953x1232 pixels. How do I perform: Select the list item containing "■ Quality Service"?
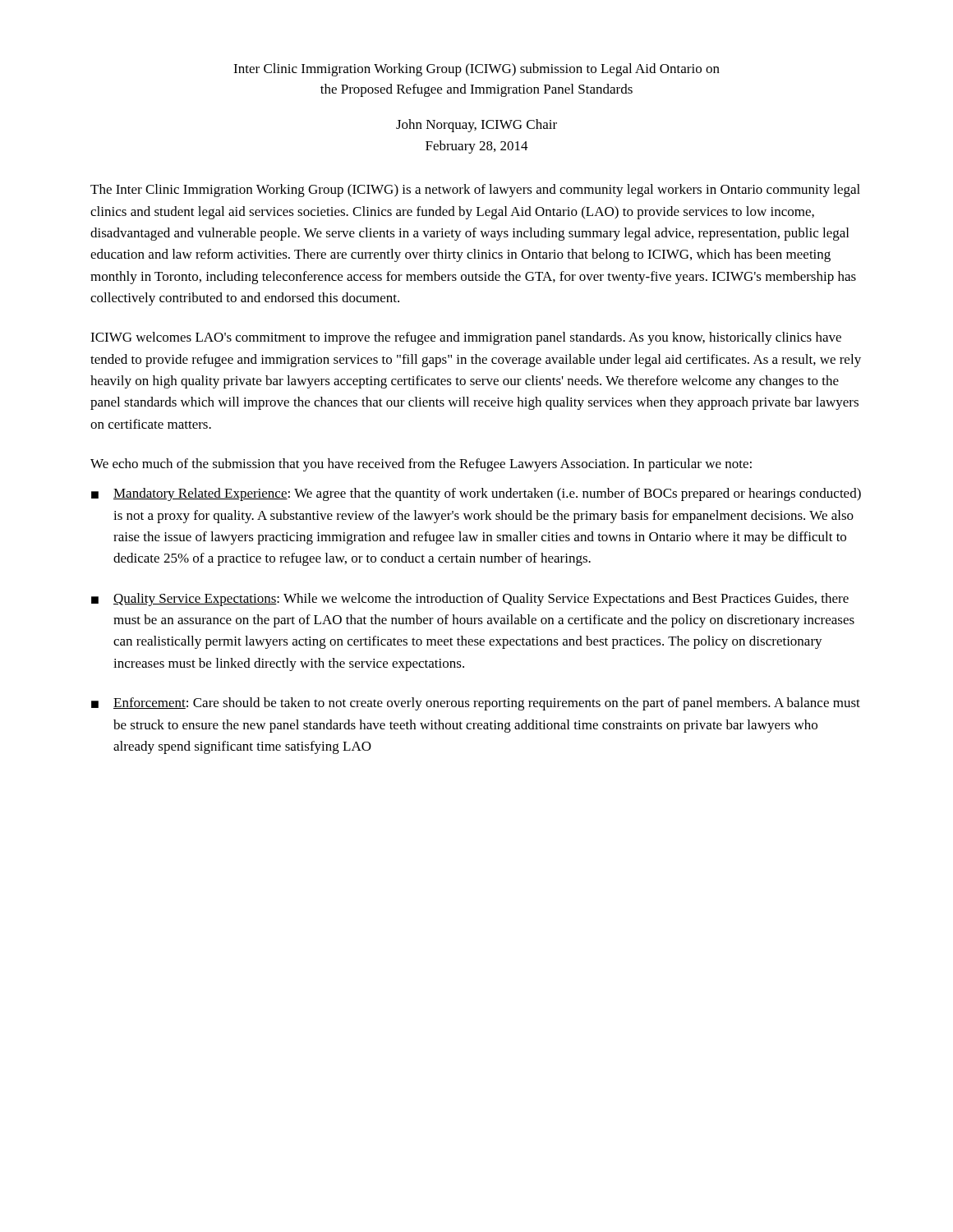point(476,631)
